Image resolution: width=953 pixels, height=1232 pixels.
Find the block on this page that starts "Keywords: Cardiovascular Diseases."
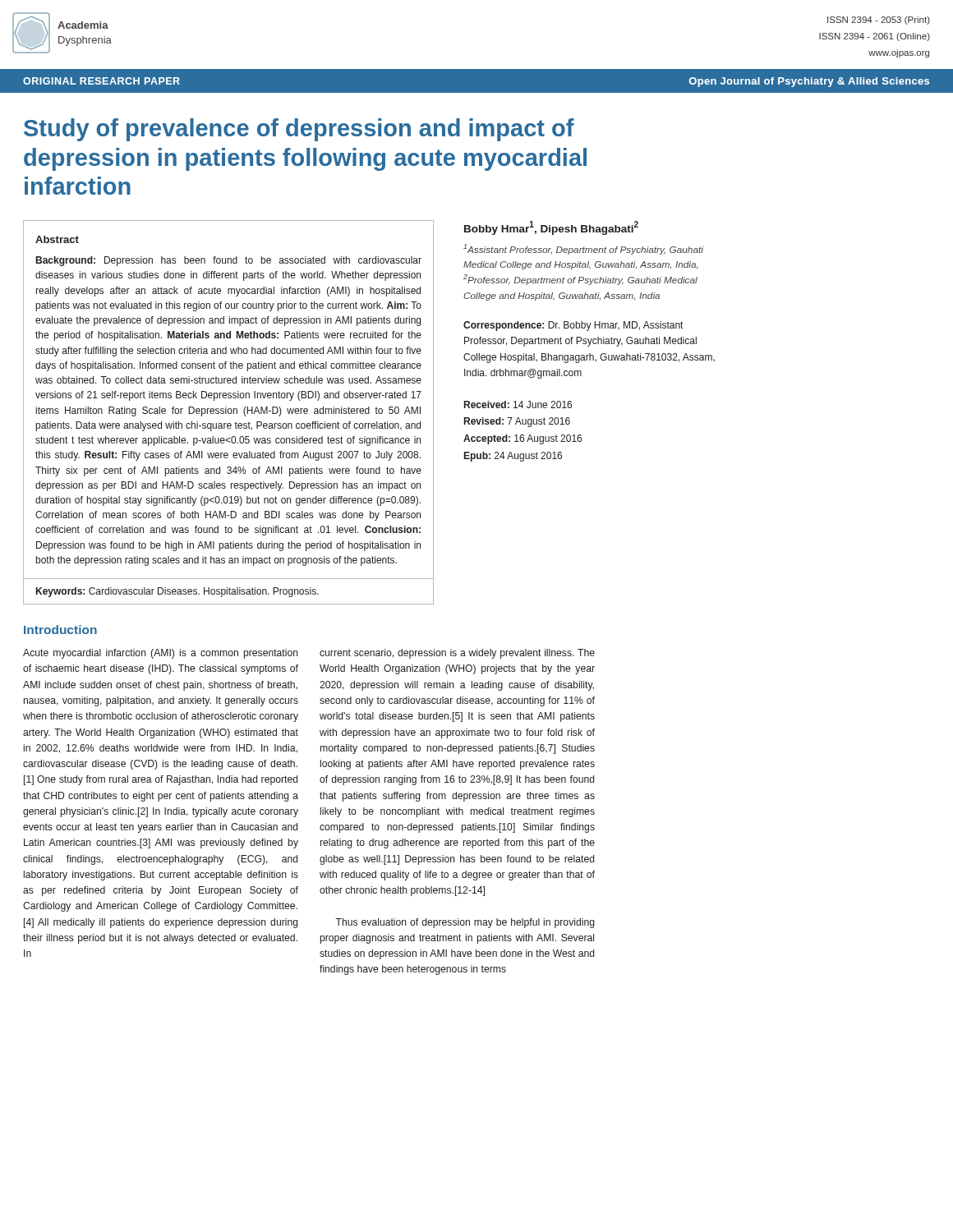[177, 591]
